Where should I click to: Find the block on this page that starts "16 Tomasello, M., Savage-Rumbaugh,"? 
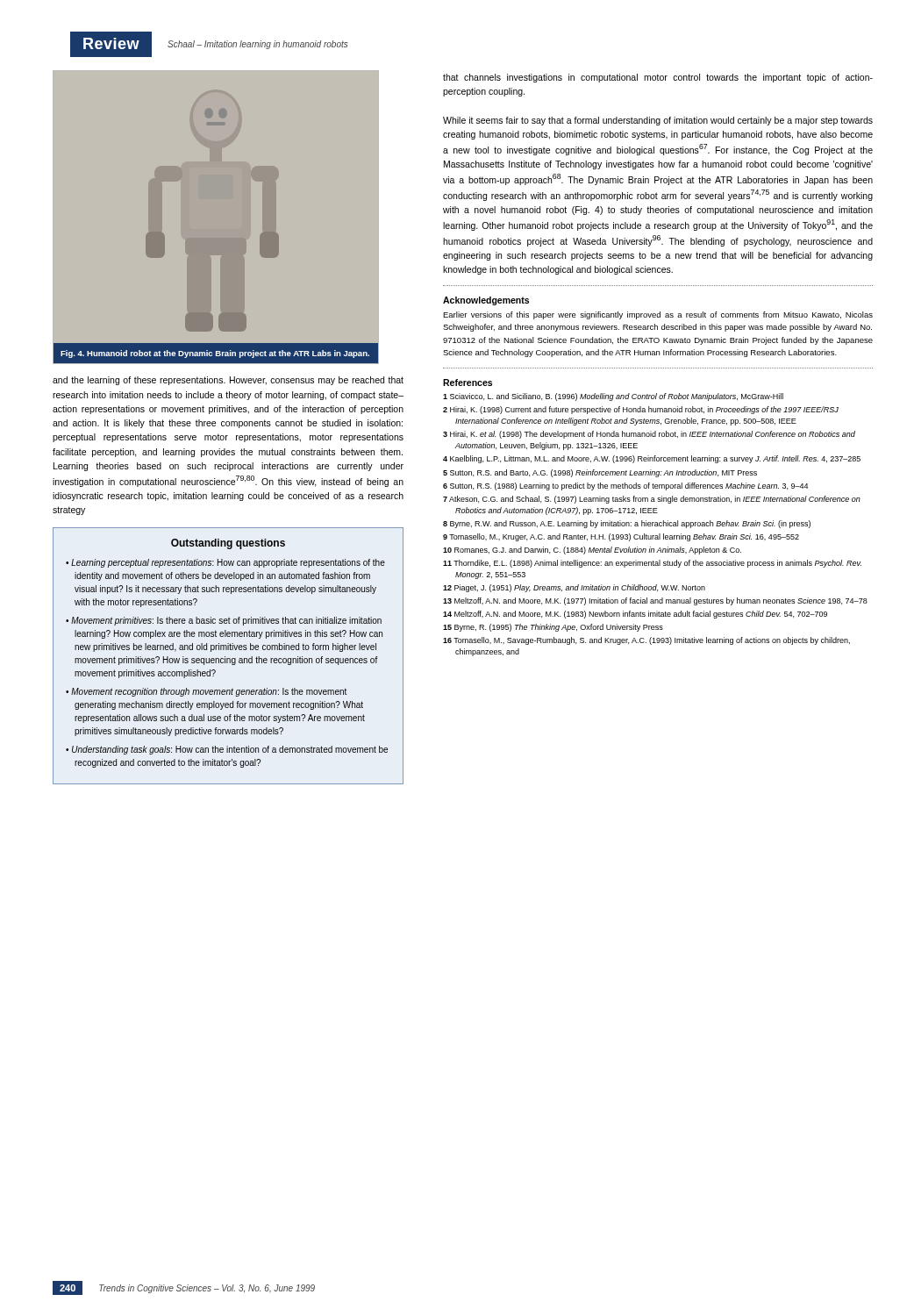coord(647,646)
